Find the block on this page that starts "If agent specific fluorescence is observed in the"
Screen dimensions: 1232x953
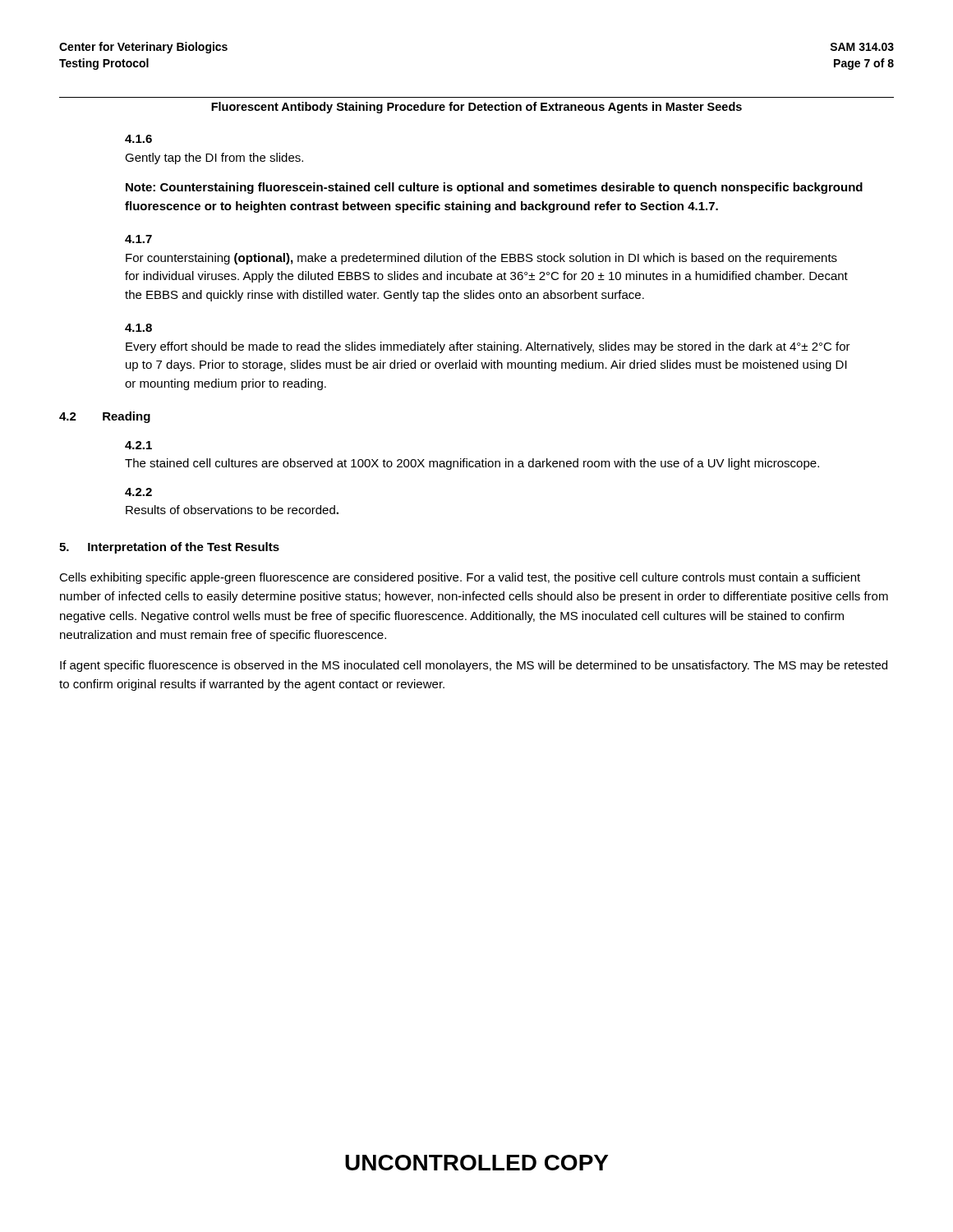pyautogui.click(x=474, y=674)
